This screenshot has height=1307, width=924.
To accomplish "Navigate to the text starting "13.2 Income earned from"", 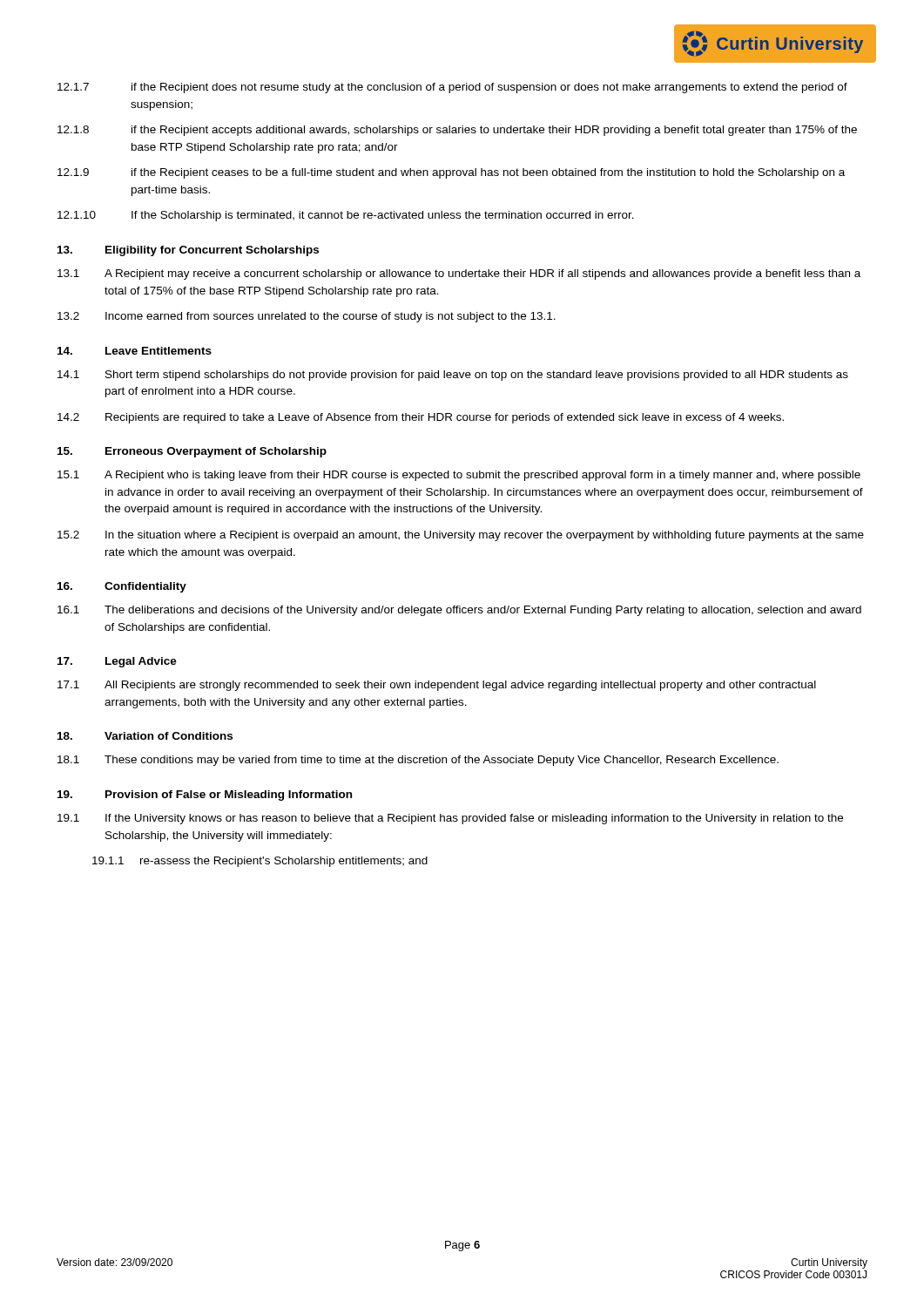I will pos(462,316).
